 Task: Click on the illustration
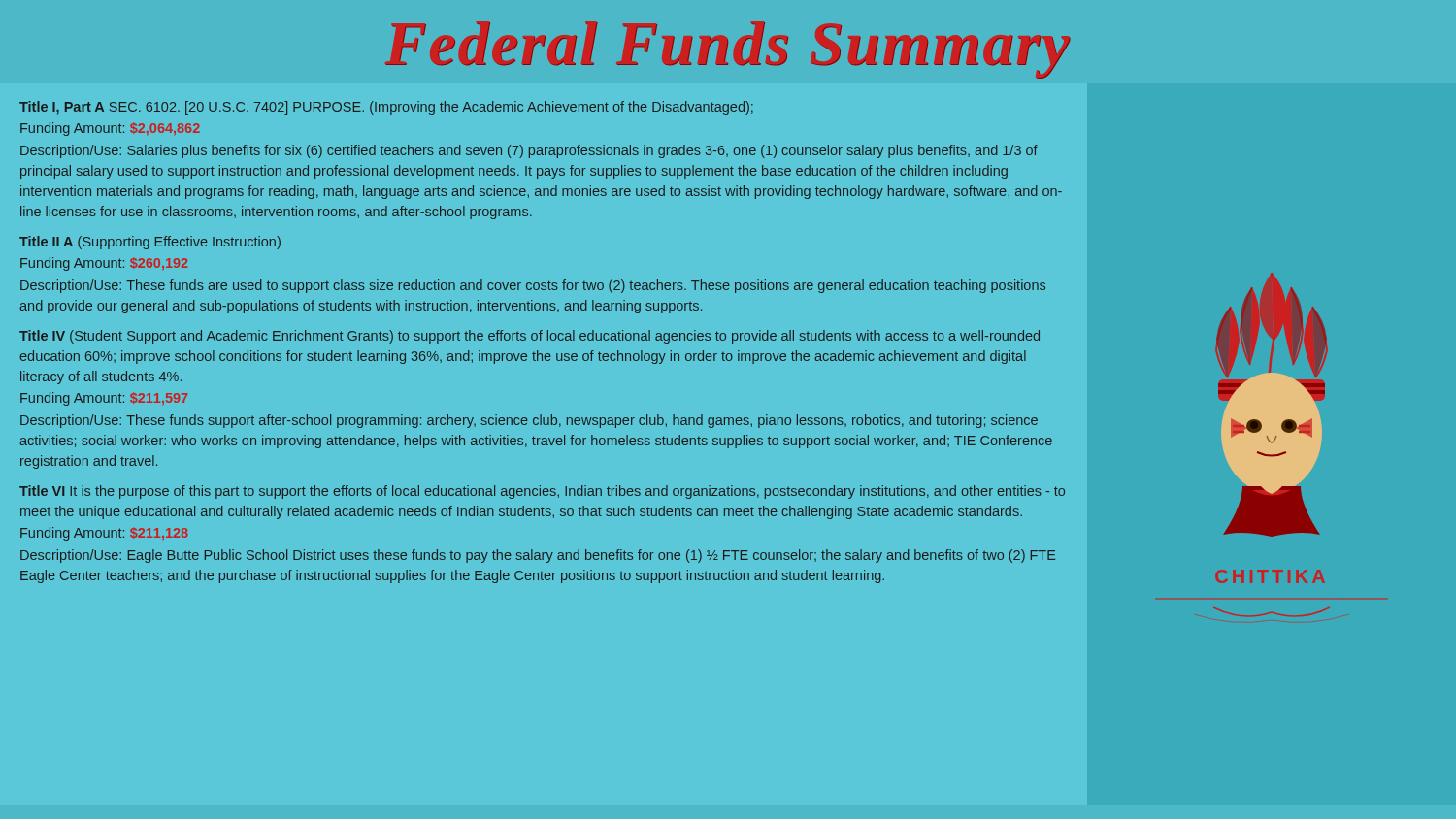click(x=1272, y=444)
